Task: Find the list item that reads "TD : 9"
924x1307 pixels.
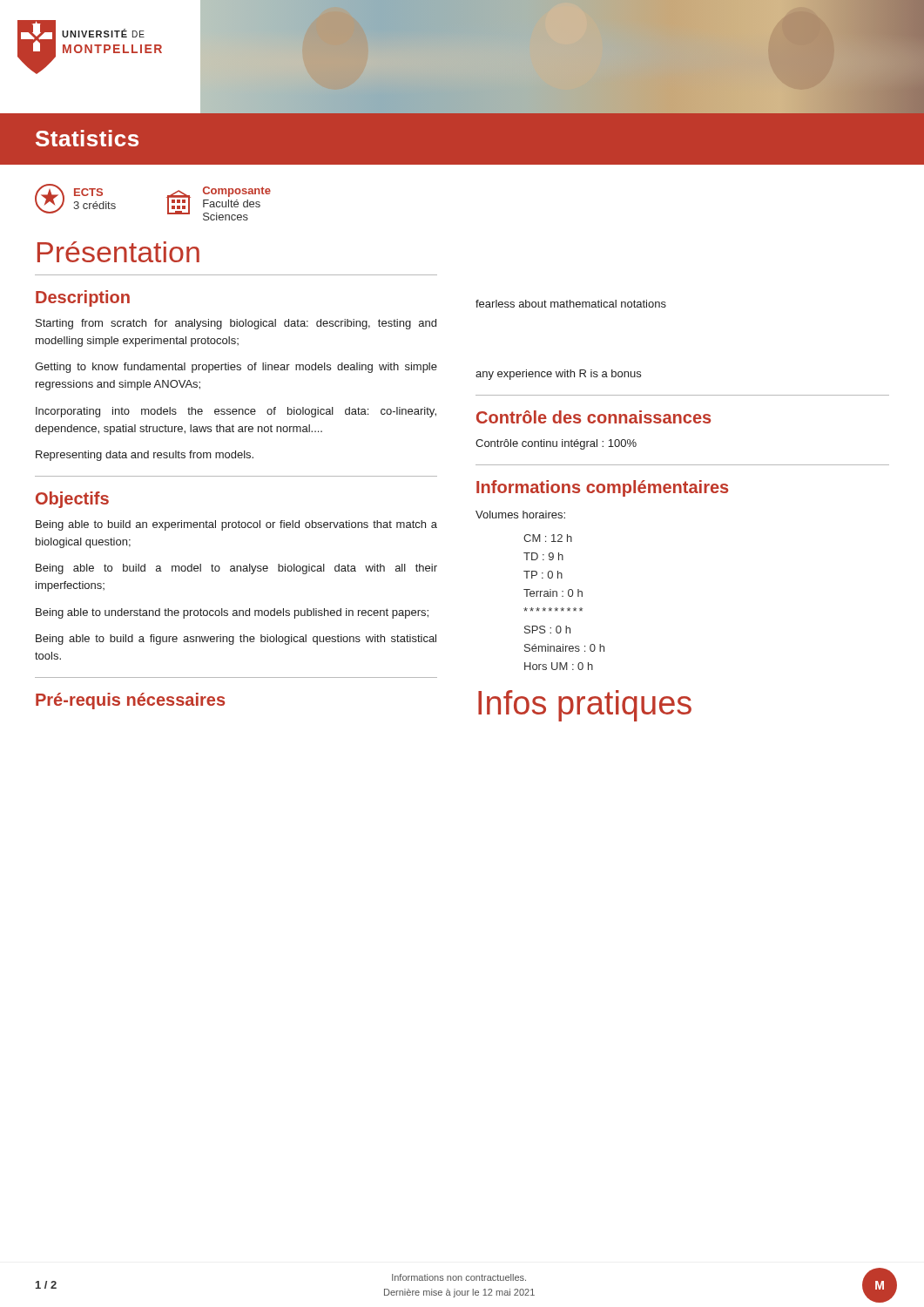Action: click(543, 556)
